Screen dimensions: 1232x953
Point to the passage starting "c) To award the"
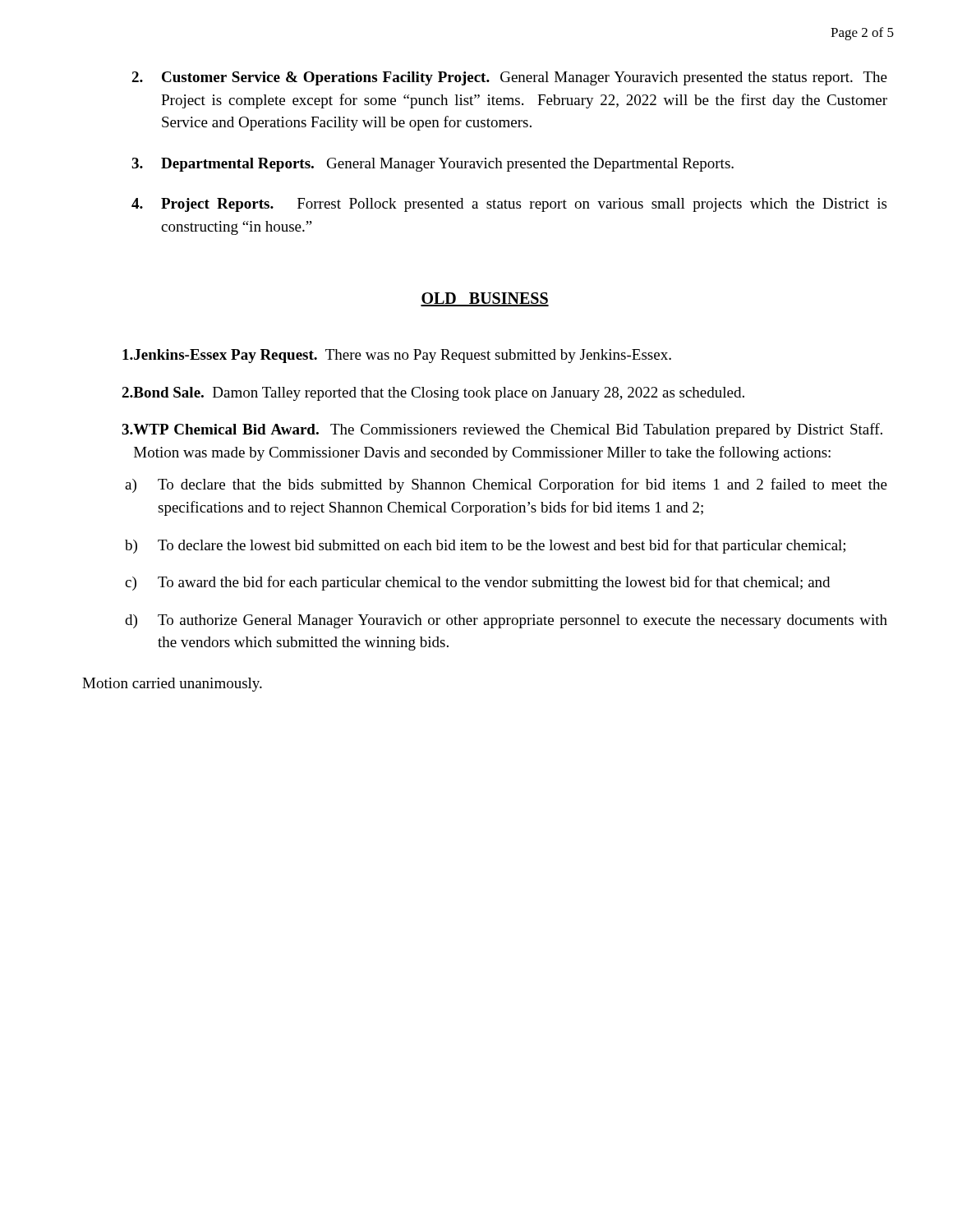506,582
